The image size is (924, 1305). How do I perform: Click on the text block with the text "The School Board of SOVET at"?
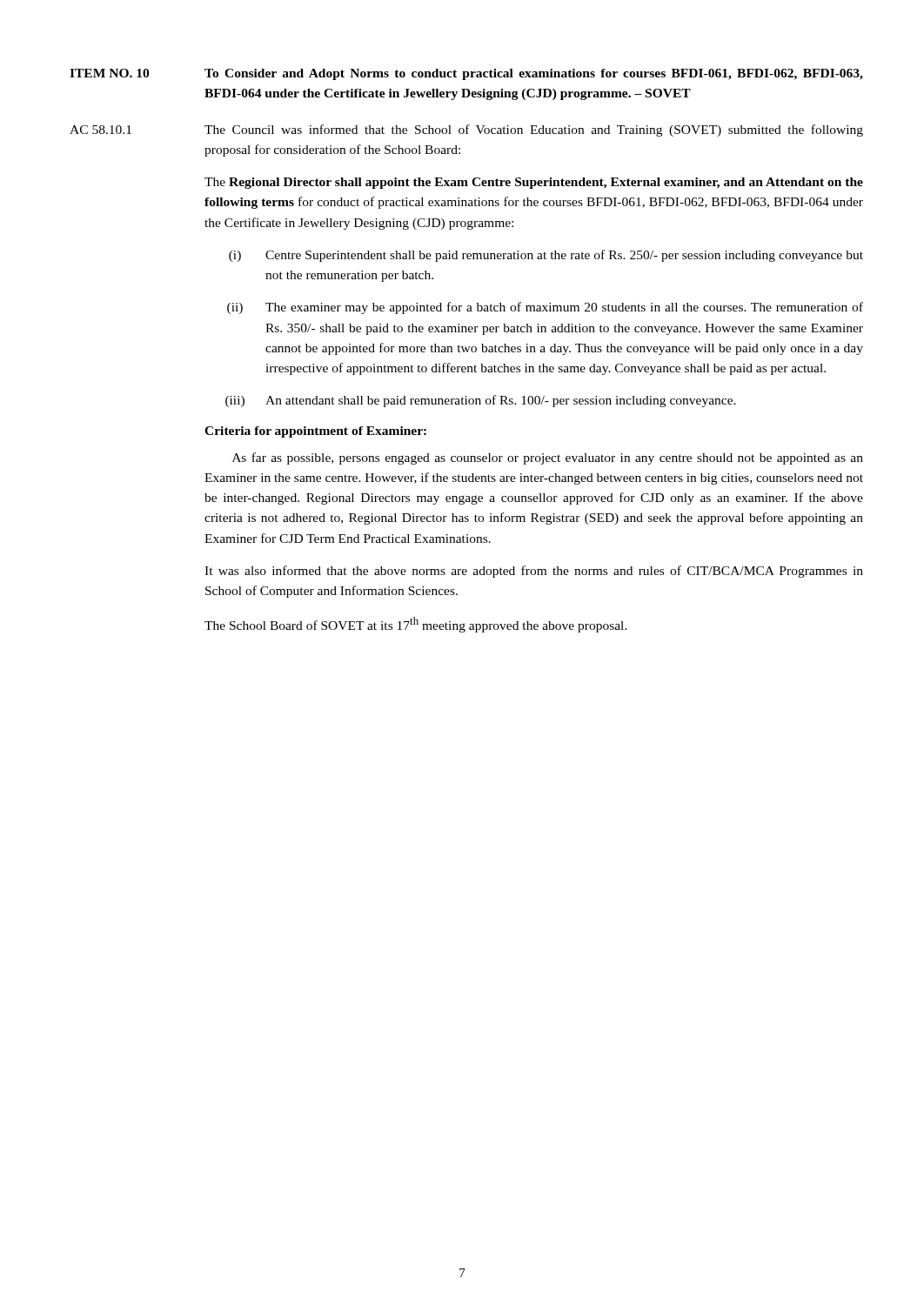(x=416, y=624)
